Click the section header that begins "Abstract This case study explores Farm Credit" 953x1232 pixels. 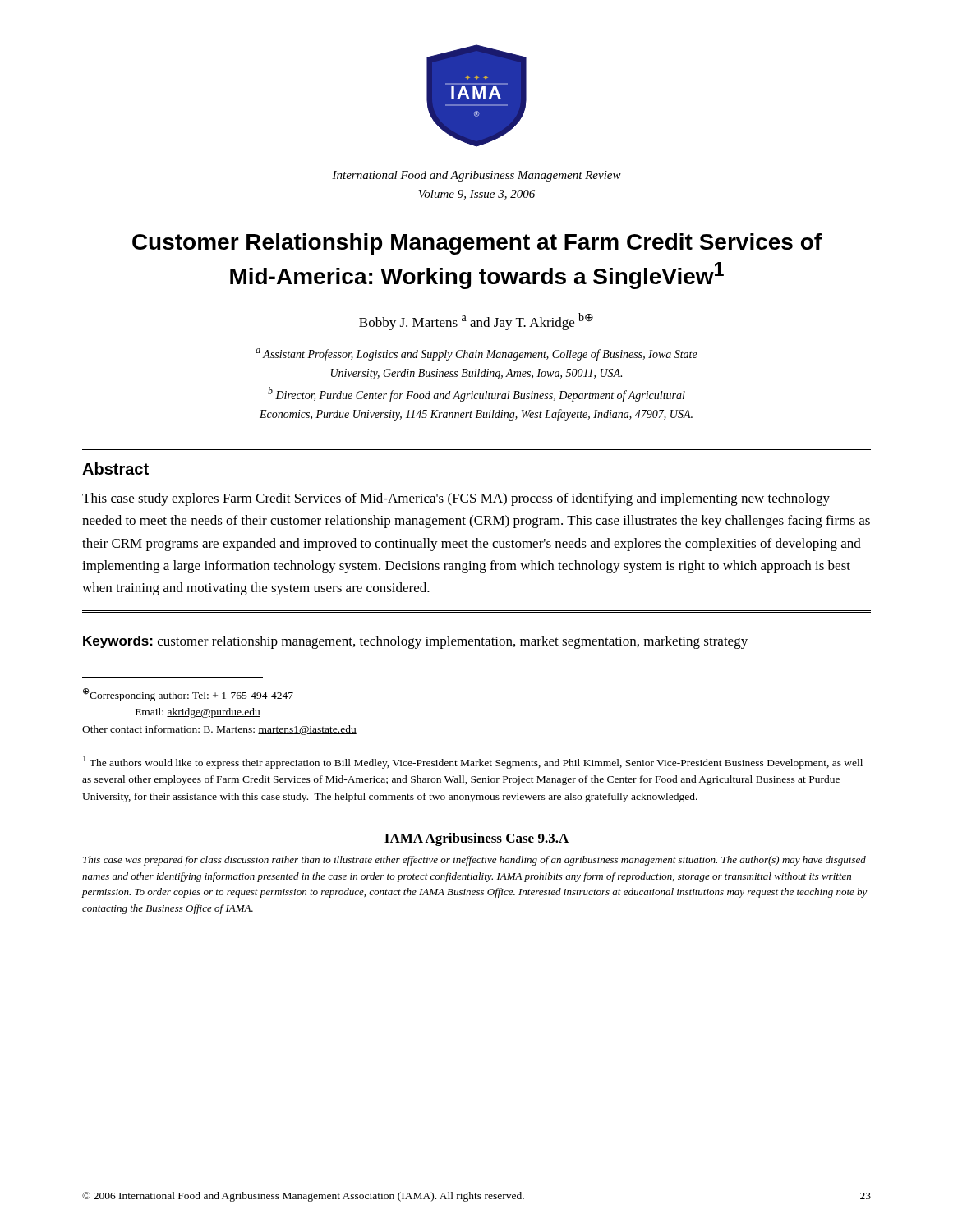point(476,530)
